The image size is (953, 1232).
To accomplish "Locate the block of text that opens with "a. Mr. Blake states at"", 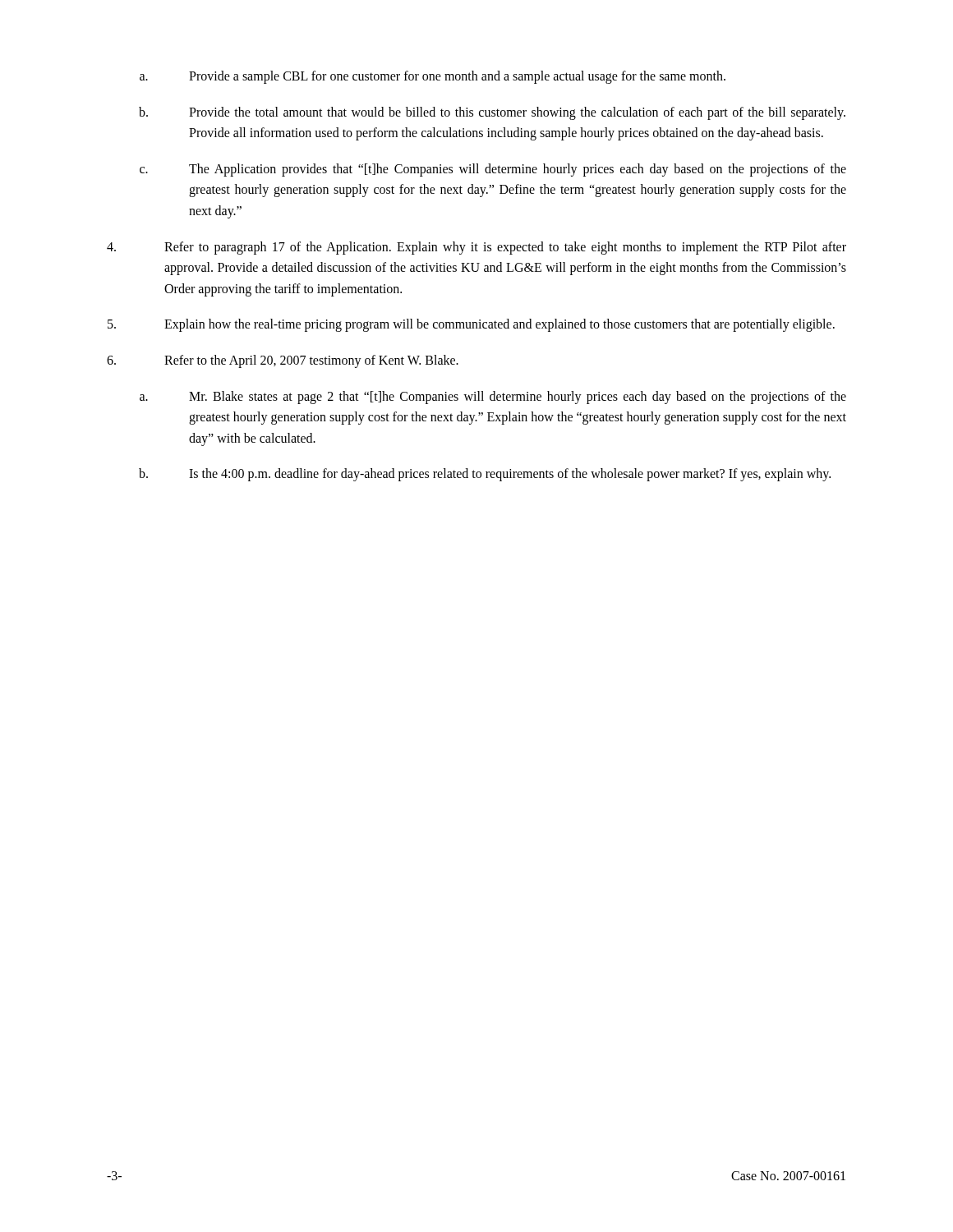I will click(476, 417).
